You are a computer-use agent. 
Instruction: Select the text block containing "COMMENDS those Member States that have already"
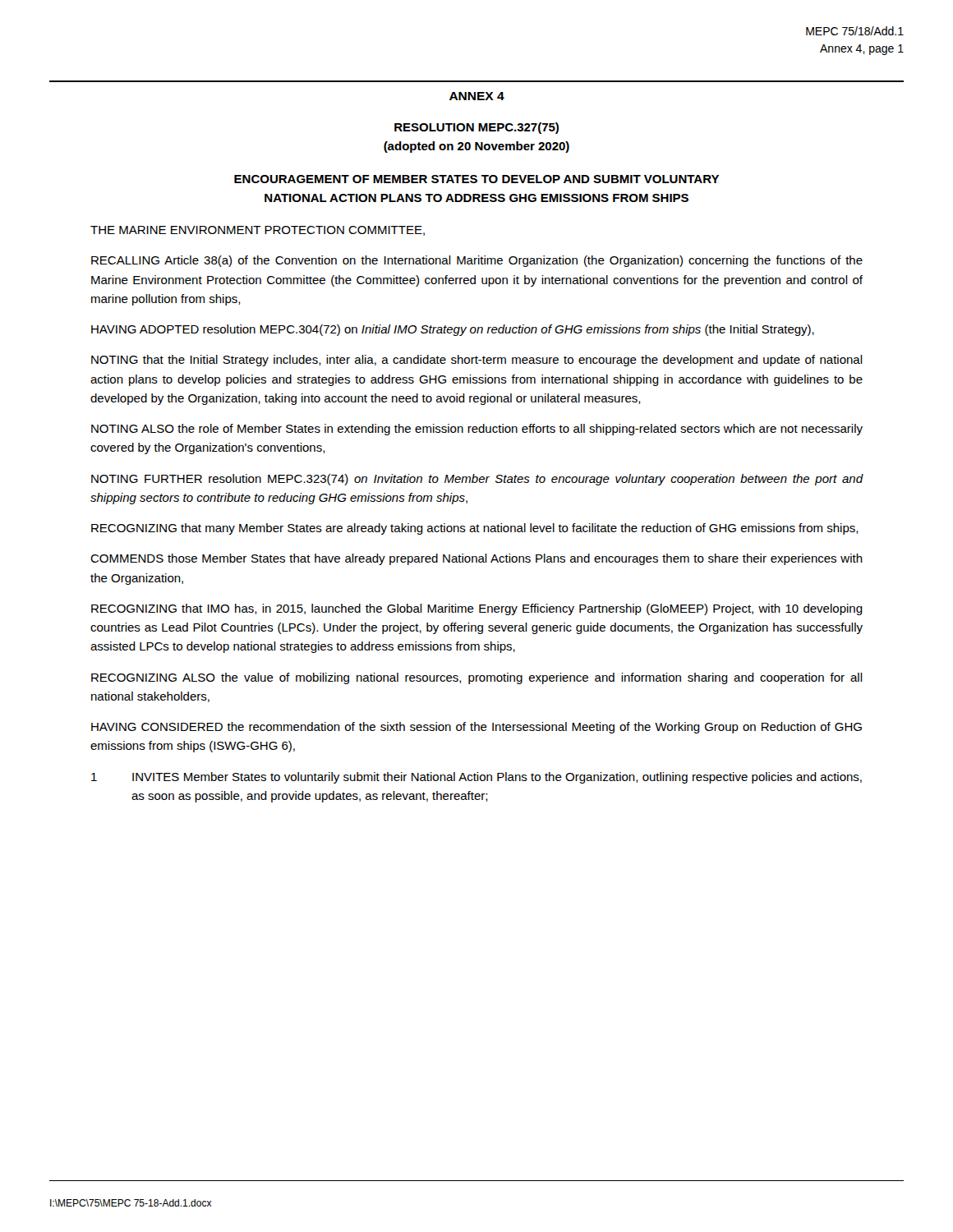[476, 568]
